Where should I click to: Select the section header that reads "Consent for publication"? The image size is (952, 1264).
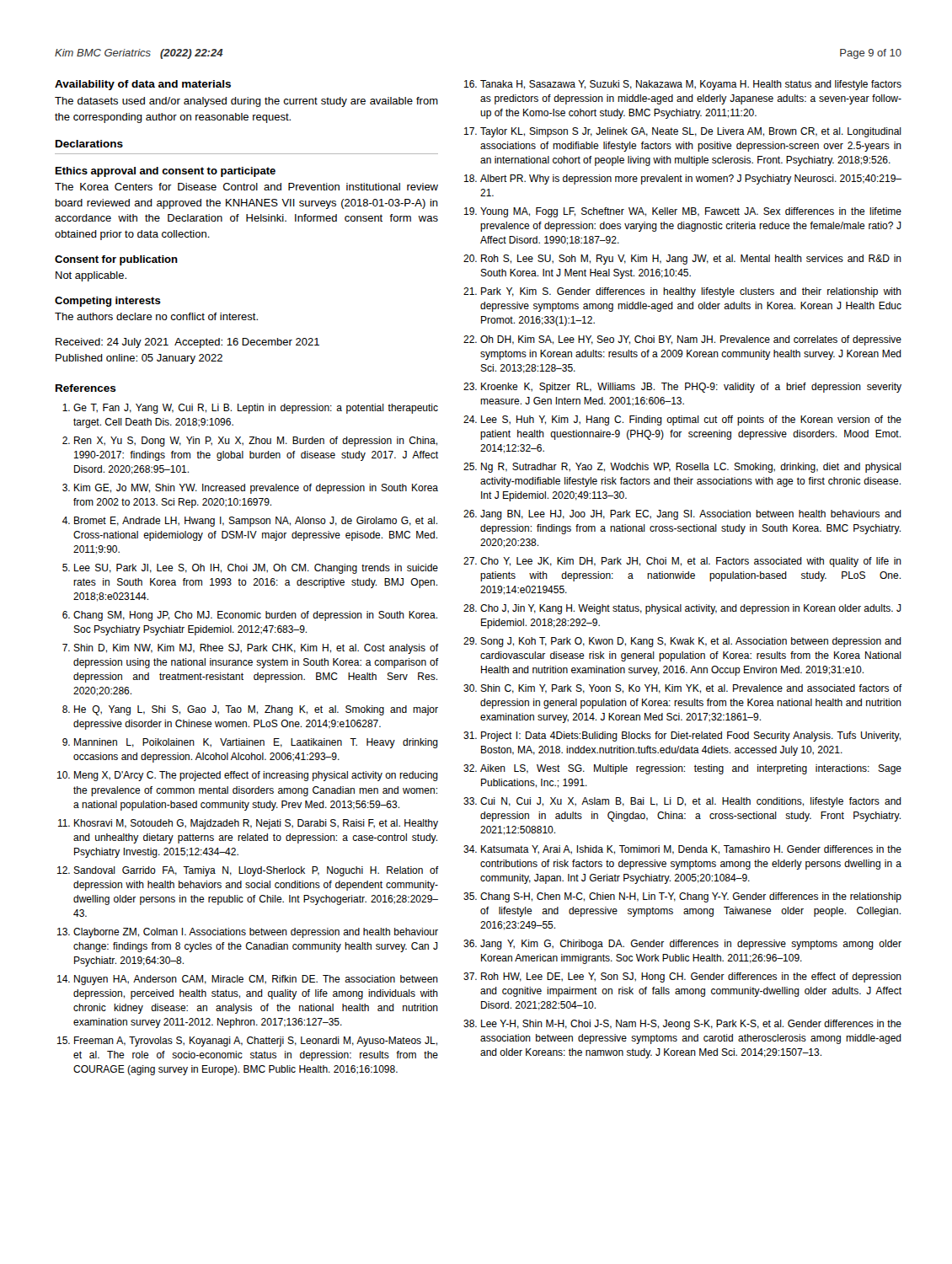tap(116, 259)
